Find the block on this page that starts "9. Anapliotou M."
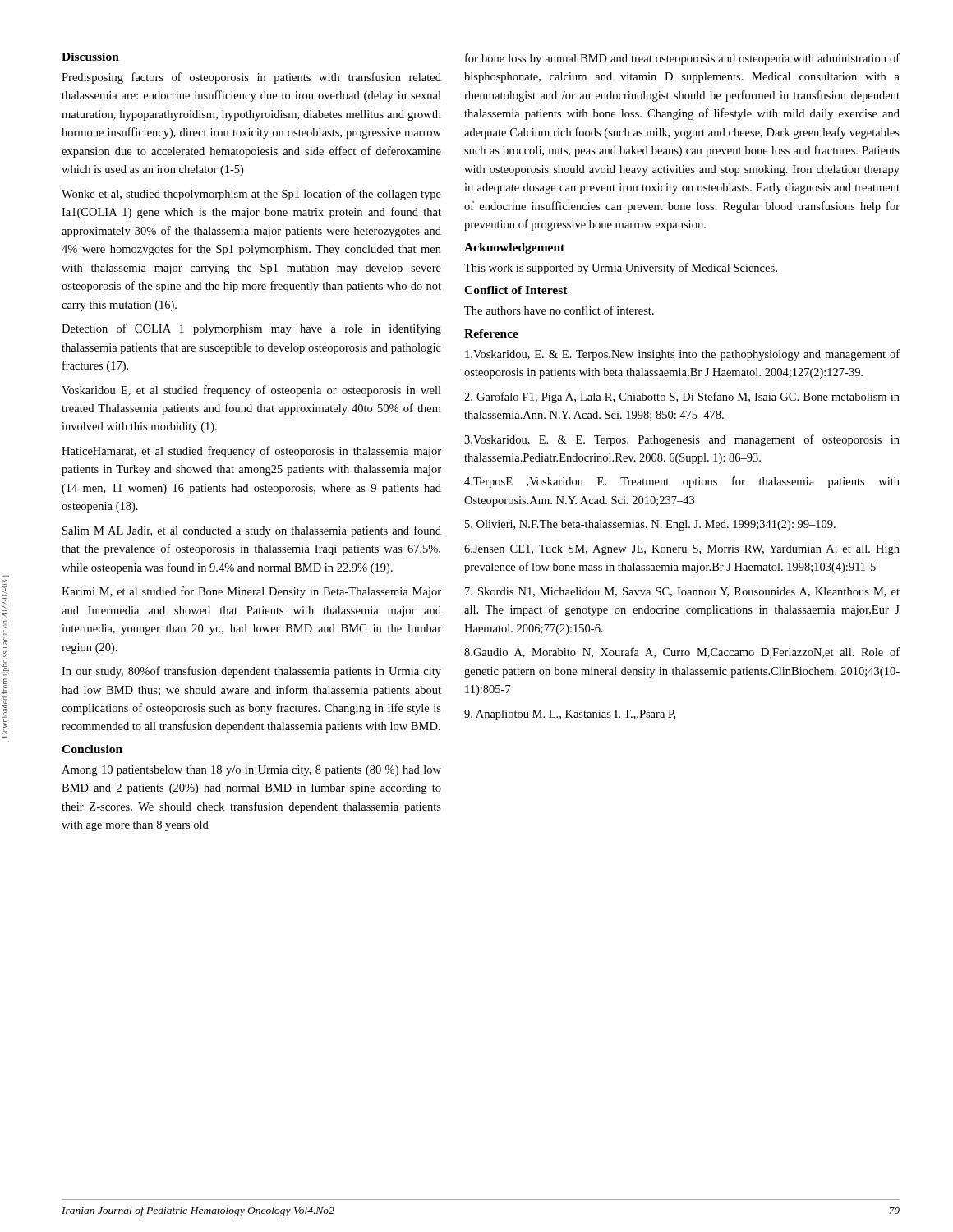 [x=570, y=713]
